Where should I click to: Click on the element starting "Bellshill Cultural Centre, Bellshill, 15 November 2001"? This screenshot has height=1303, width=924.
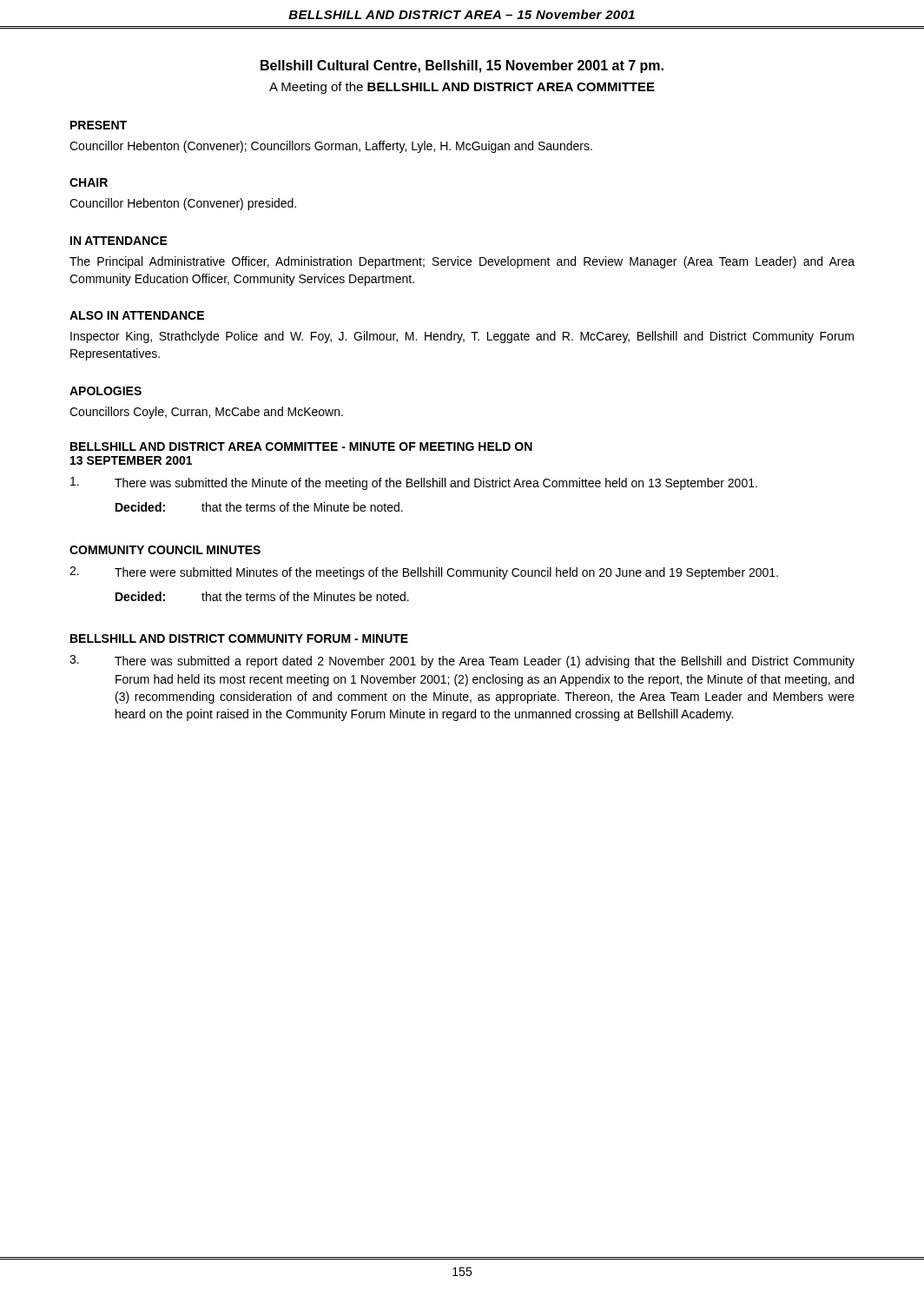tap(462, 66)
